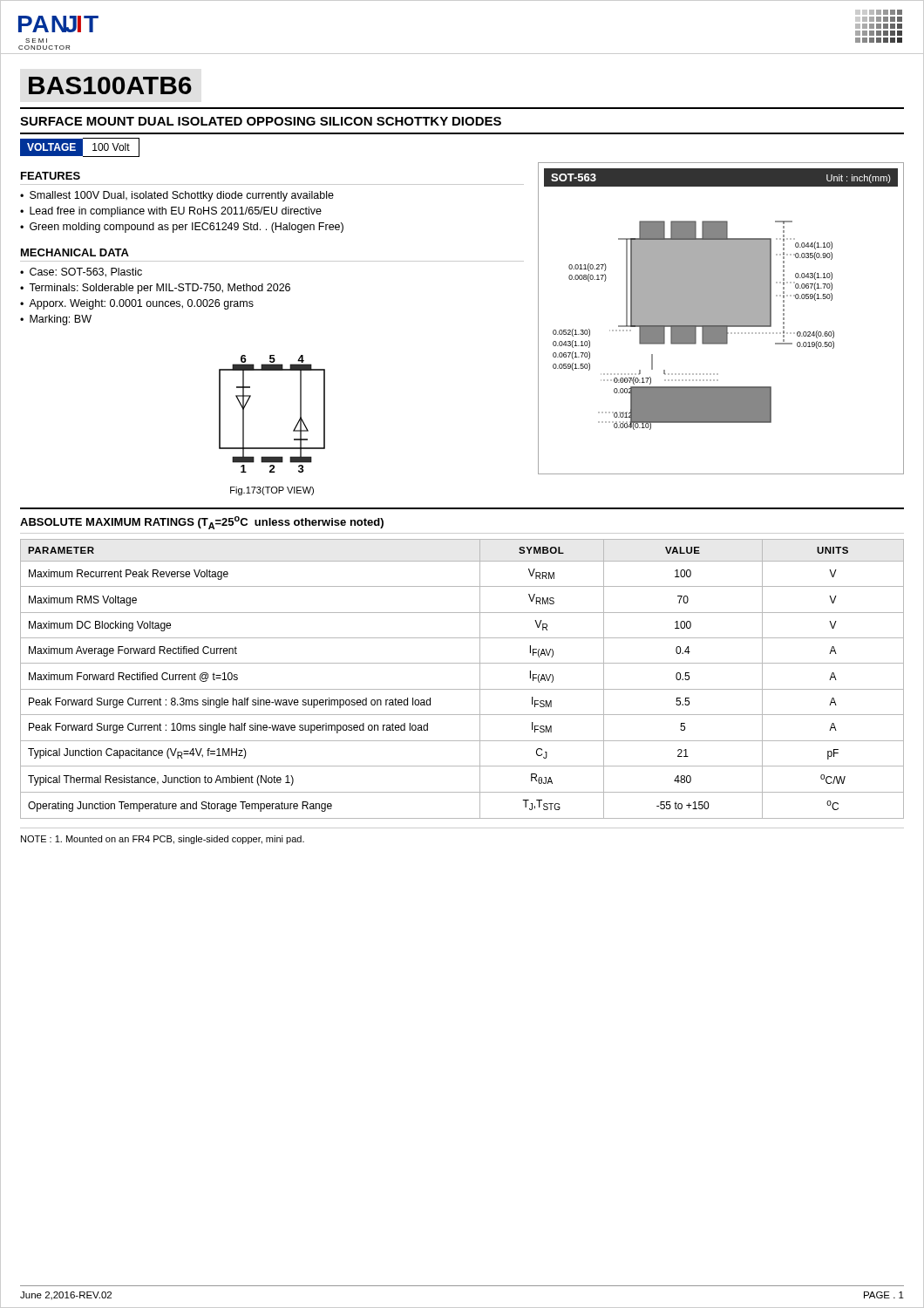Click on the list item that reads "•Green molding compound as"

182,227
